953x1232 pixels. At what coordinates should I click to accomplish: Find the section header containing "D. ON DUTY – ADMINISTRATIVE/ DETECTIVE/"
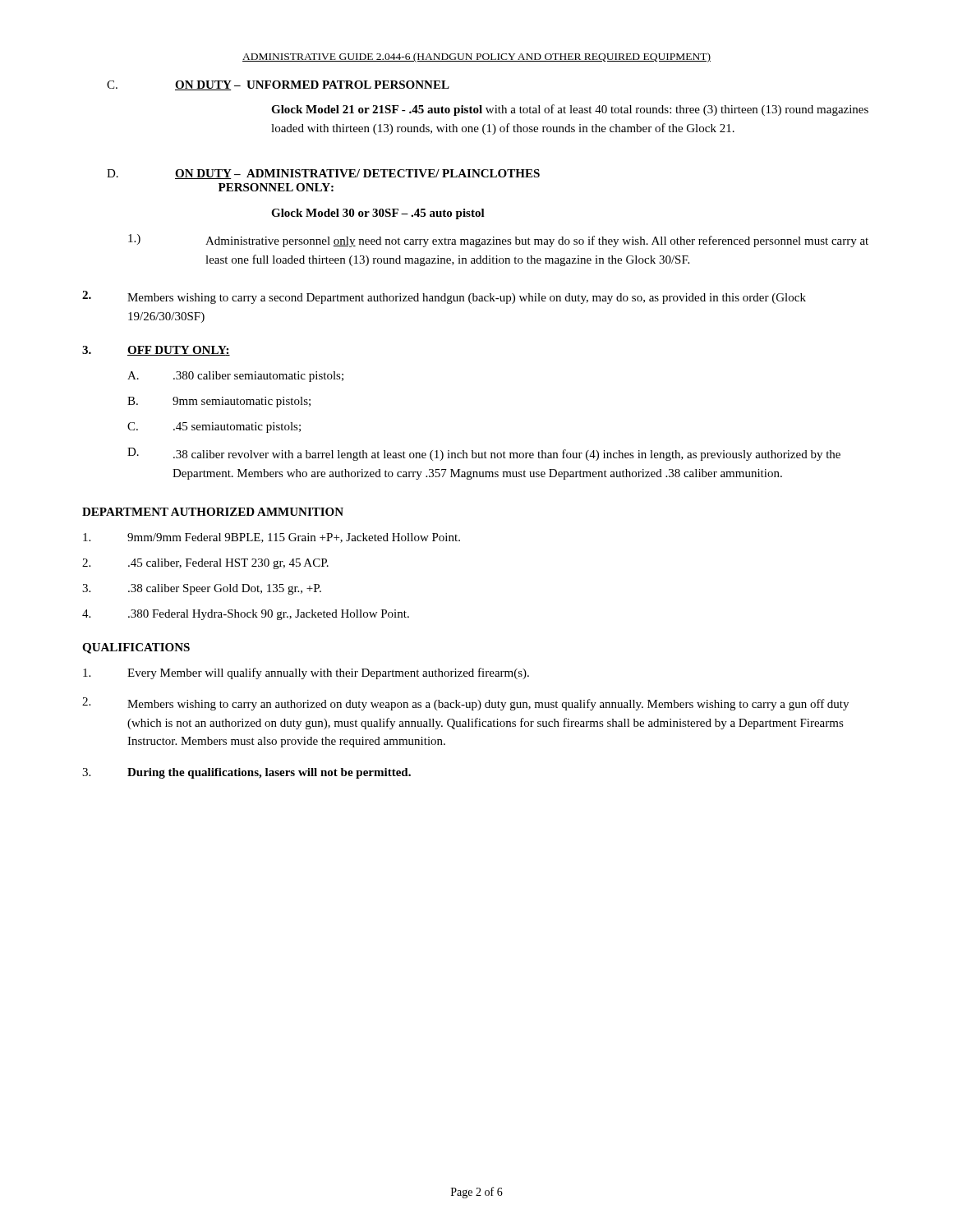click(323, 181)
